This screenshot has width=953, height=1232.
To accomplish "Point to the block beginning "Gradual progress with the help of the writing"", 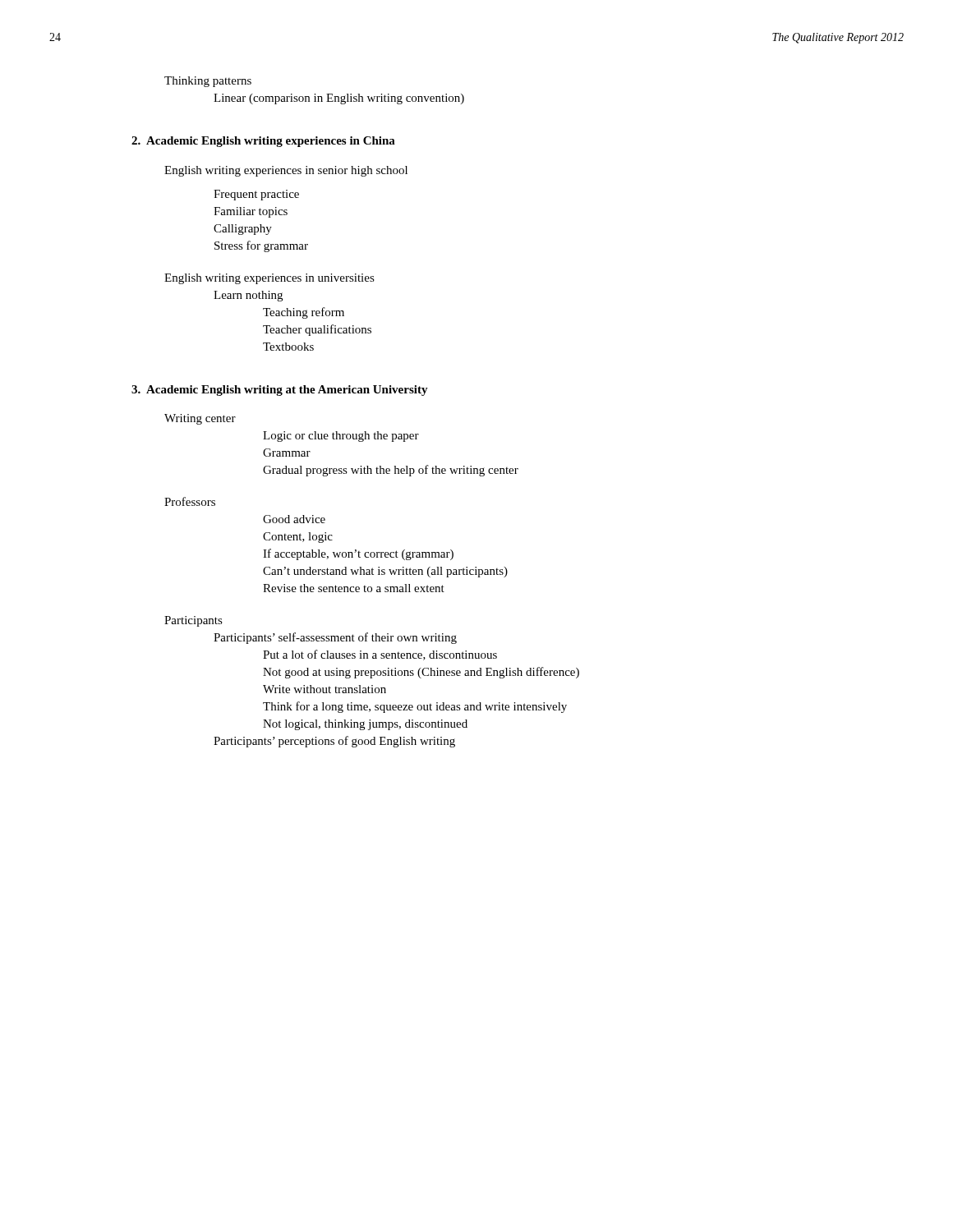I will [391, 470].
